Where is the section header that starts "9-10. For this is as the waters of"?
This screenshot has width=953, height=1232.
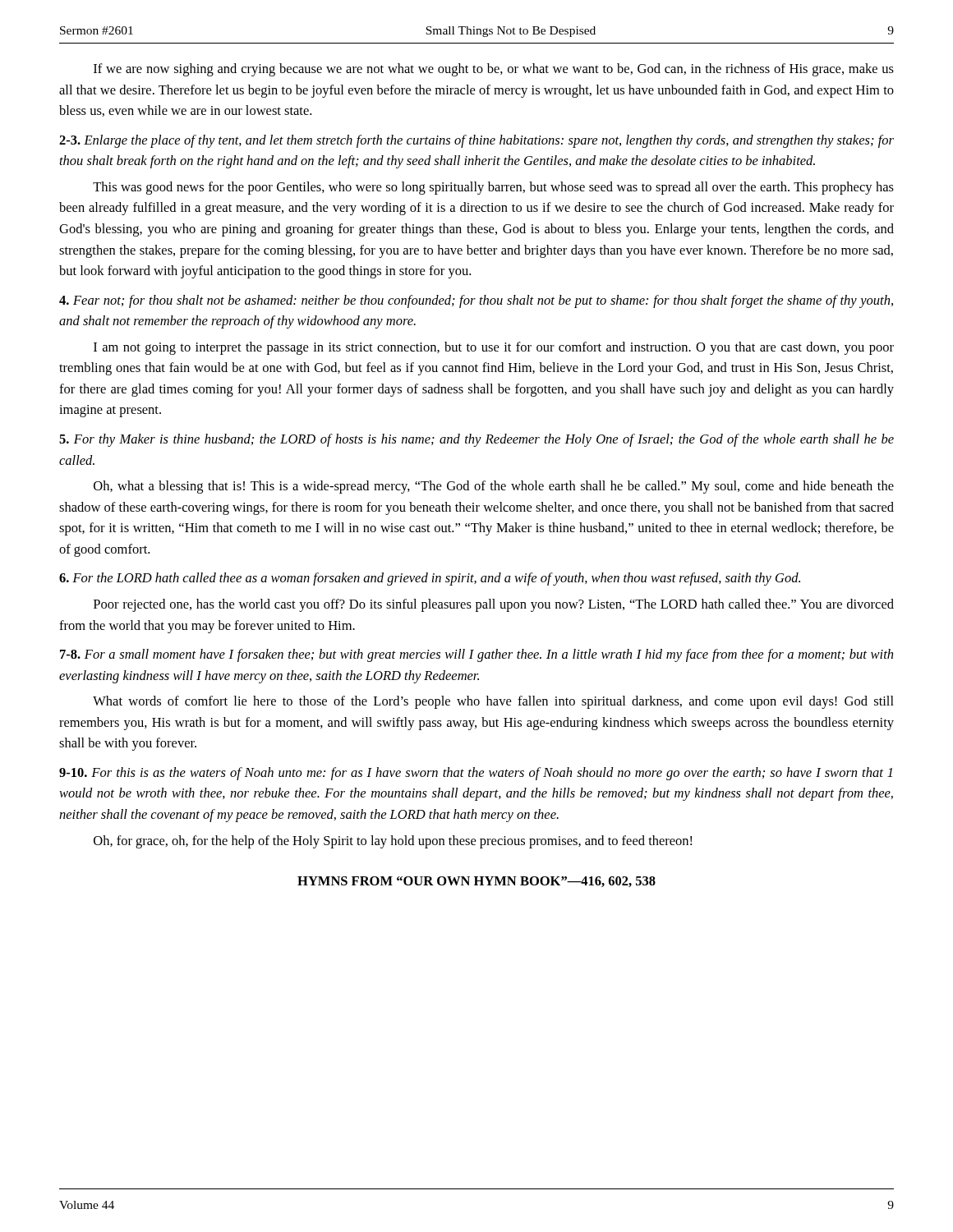[x=476, y=793]
